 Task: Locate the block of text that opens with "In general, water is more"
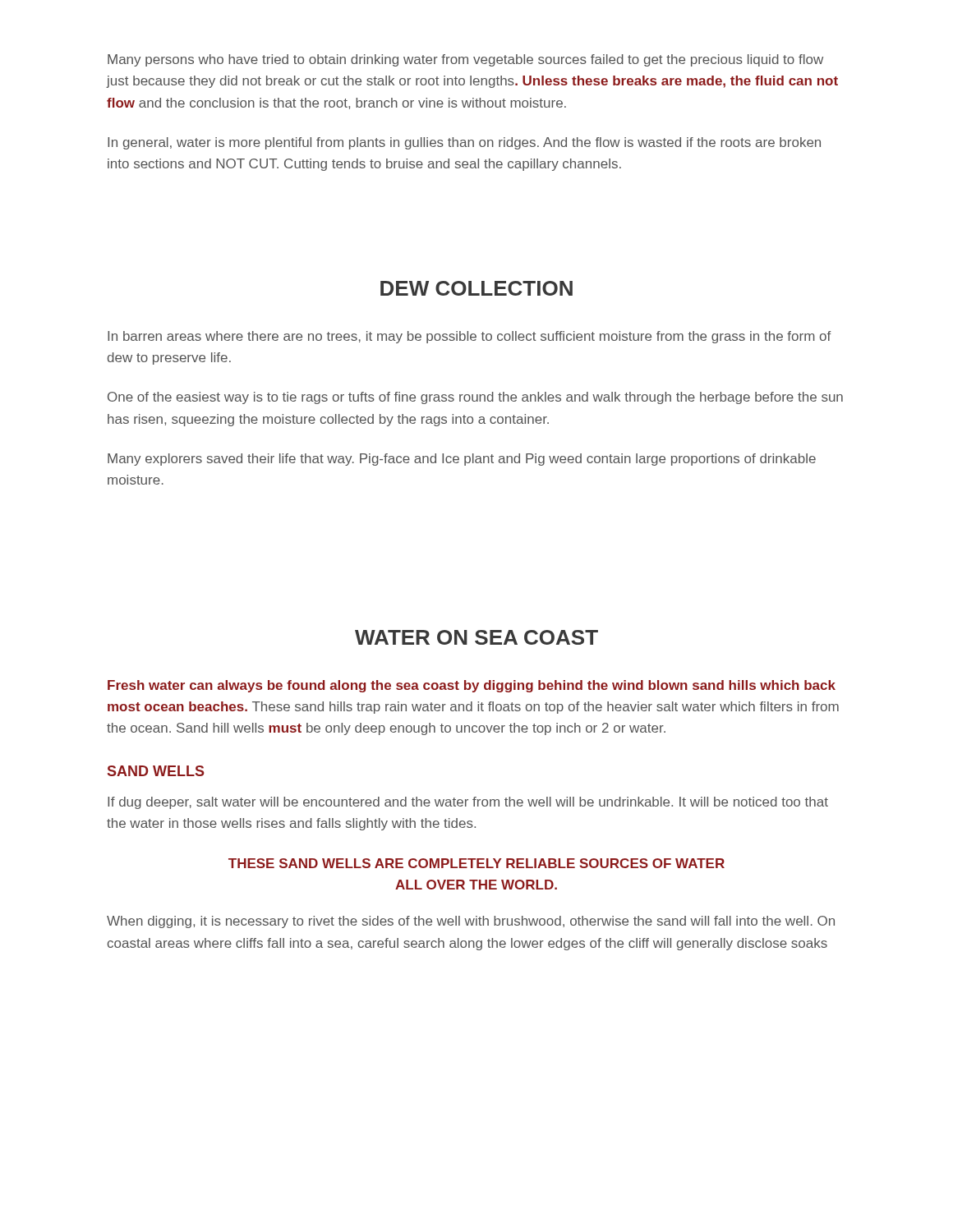pos(464,153)
